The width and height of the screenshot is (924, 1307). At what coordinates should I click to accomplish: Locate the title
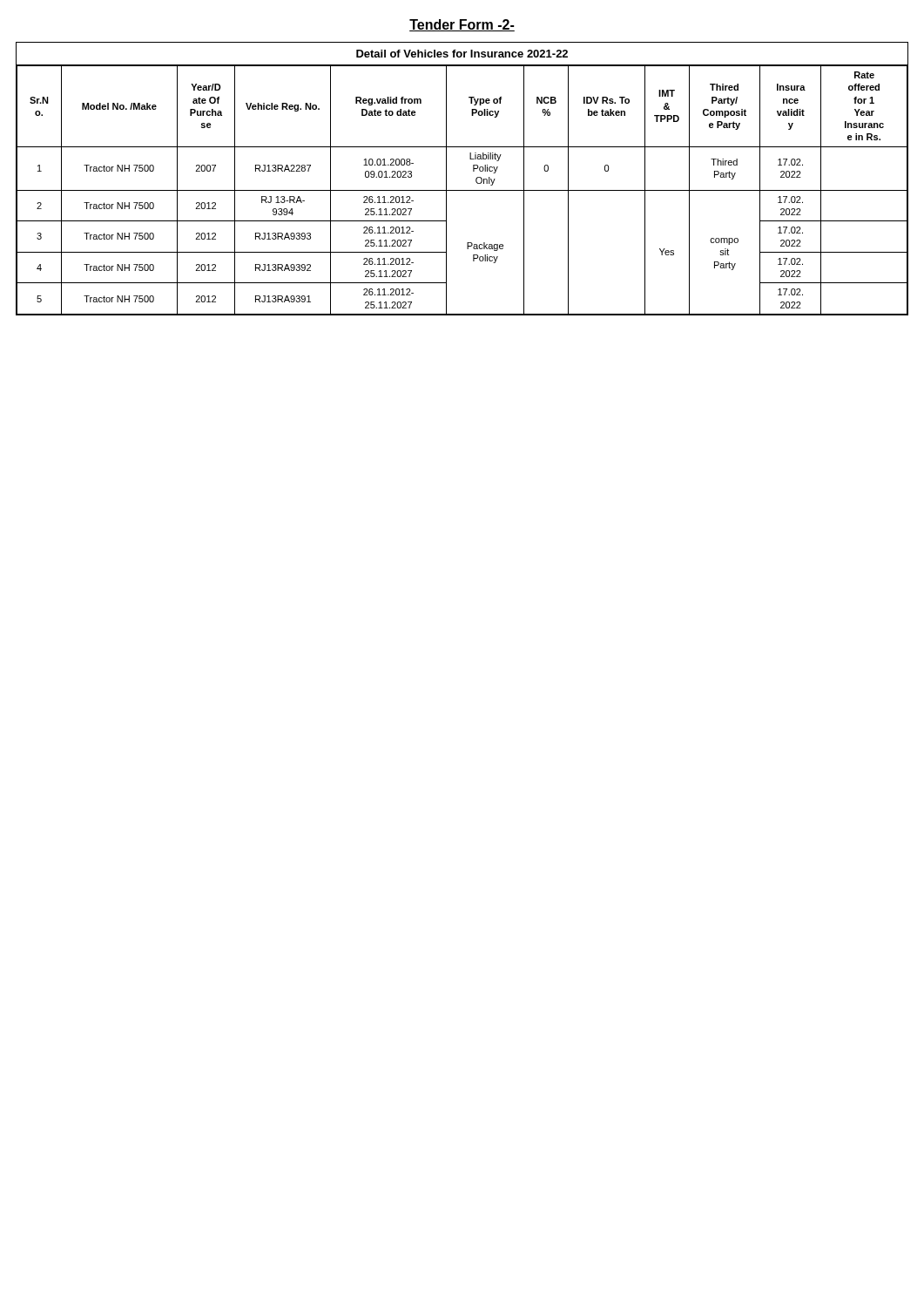pyautogui.click(x=462, y=25)
